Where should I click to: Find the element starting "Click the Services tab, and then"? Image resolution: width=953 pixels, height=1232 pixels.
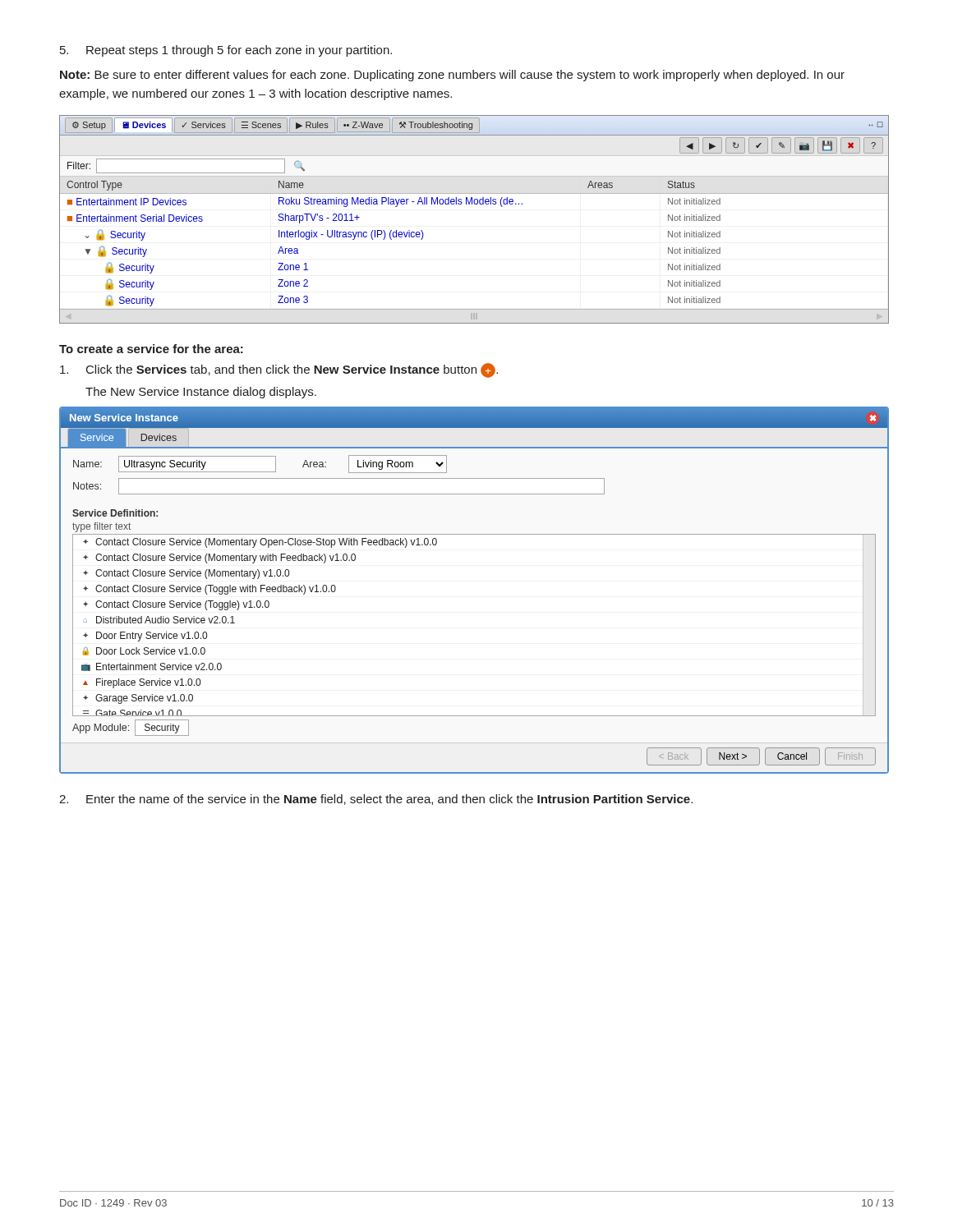coord(279,370)
